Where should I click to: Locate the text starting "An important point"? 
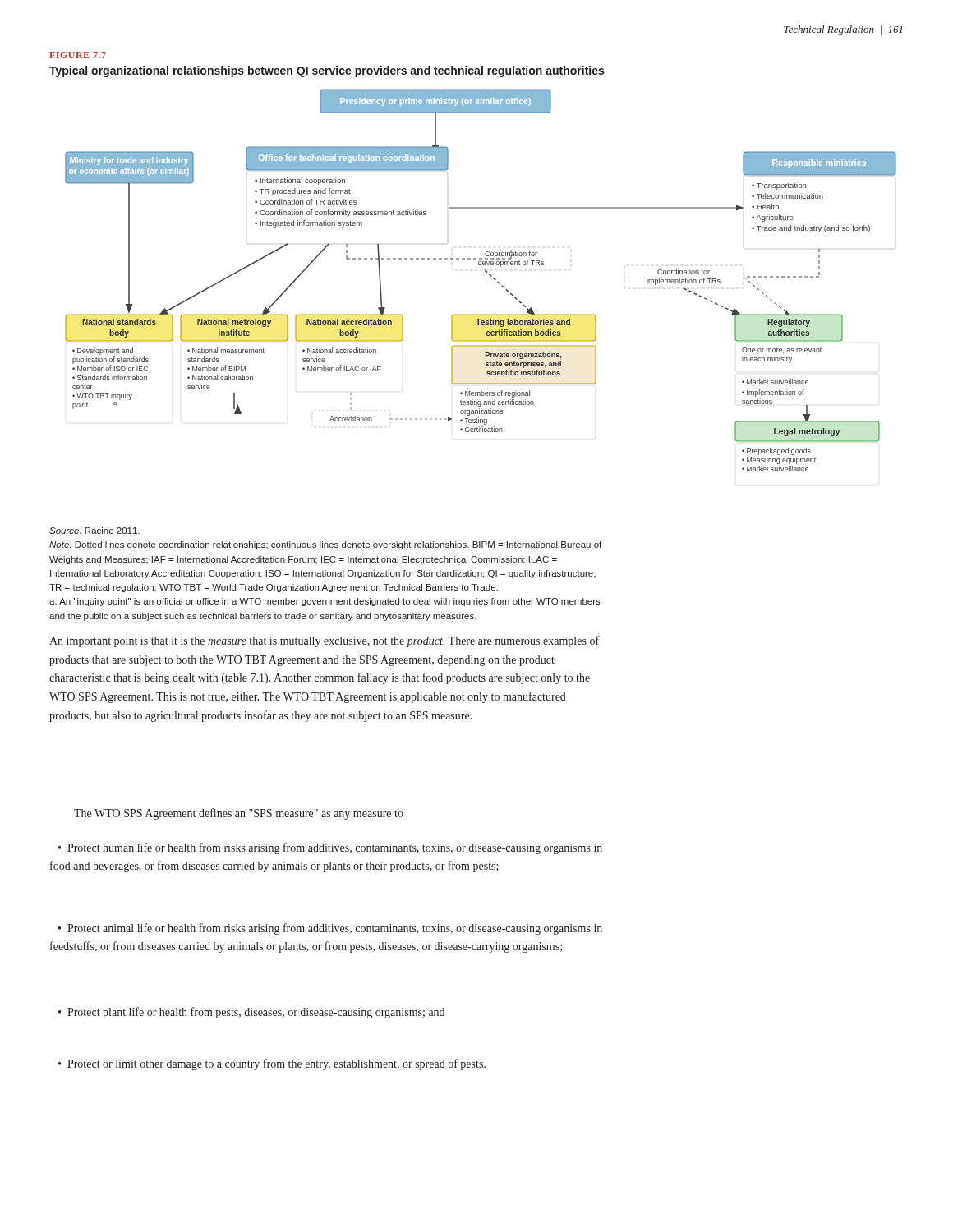(324, 678)
